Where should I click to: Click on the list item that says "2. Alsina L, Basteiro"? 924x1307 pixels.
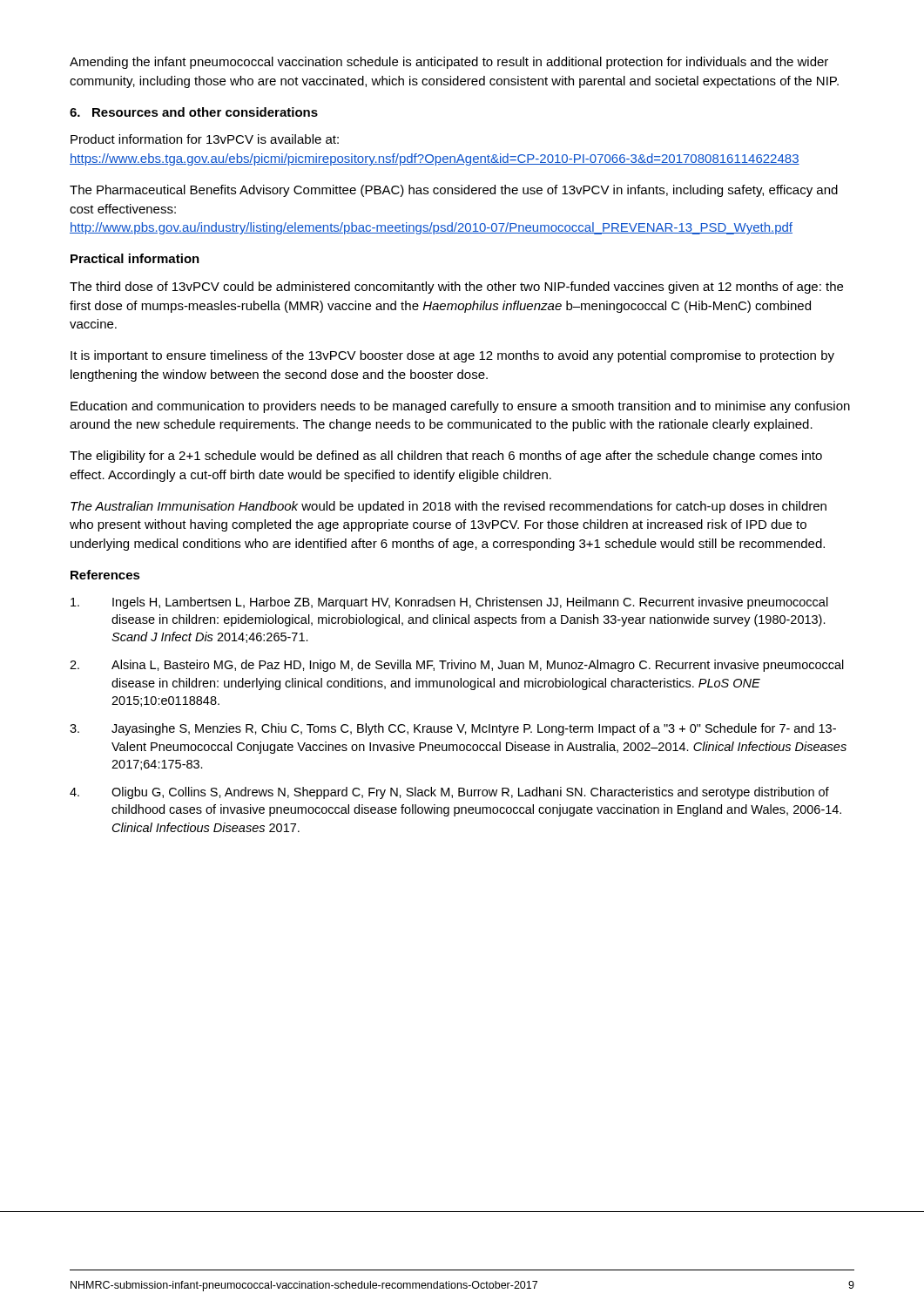click(x=462, y=683)
